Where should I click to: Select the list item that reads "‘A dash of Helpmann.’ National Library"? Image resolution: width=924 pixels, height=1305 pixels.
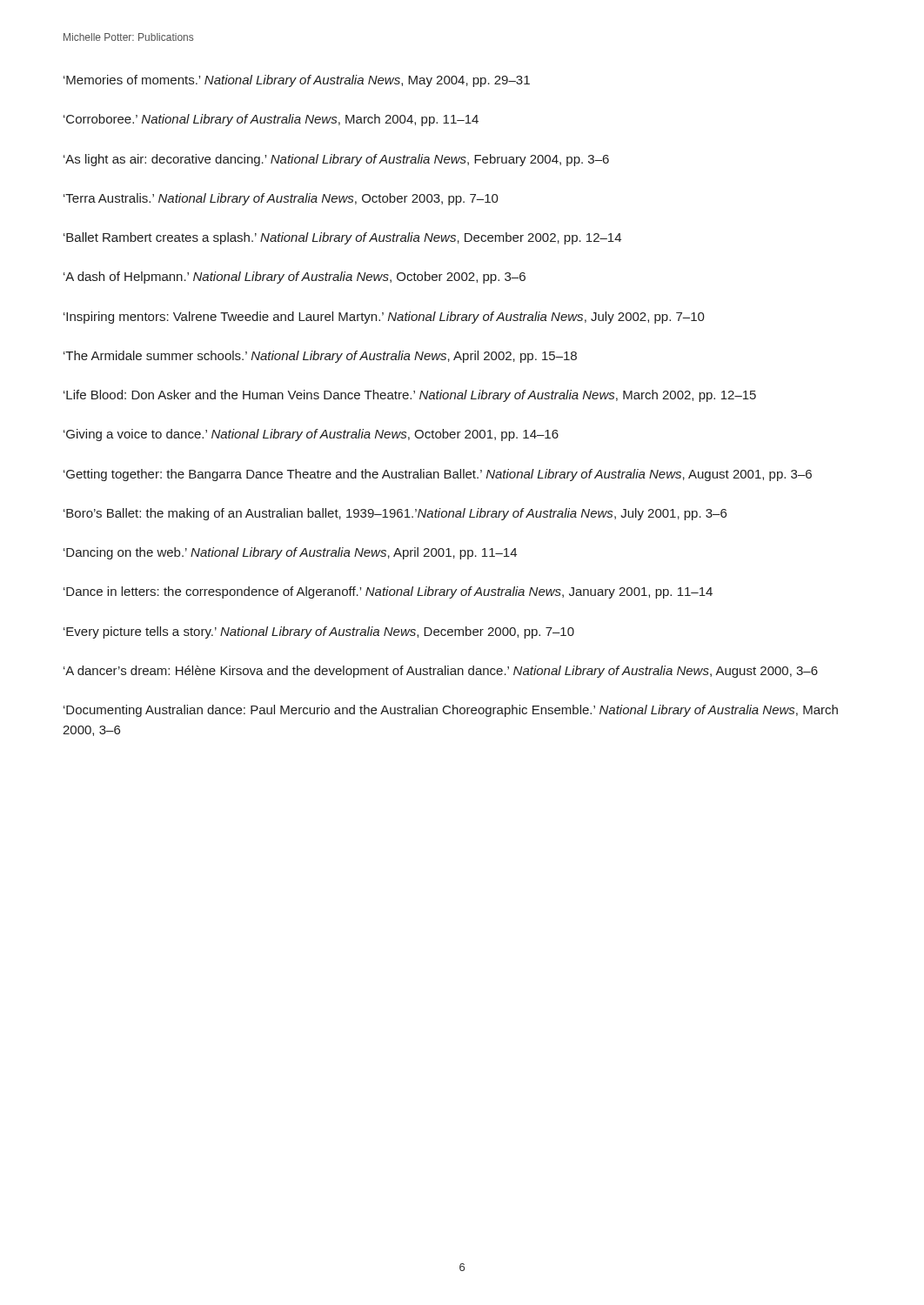(294, 276)
